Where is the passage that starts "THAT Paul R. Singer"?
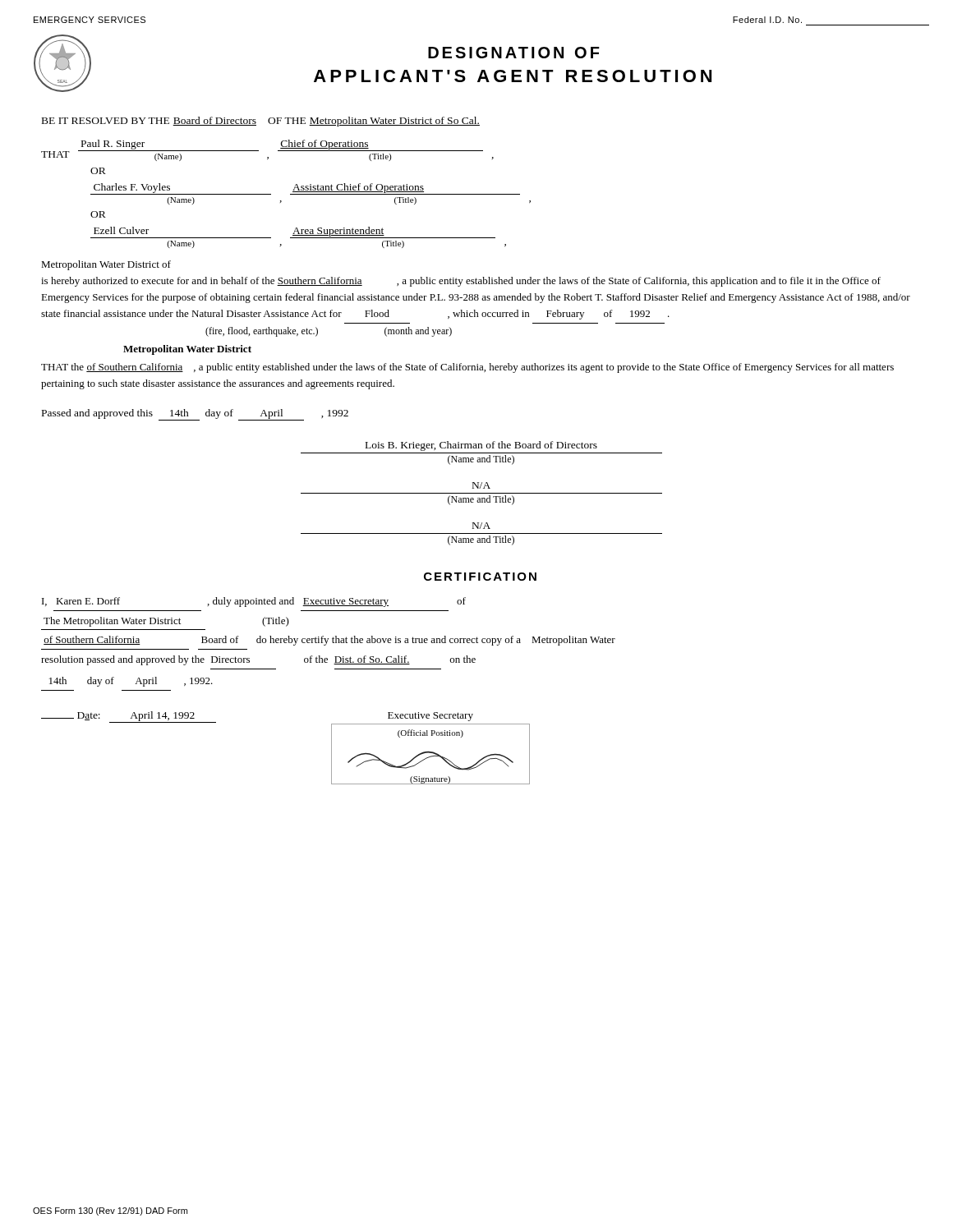 481,149
